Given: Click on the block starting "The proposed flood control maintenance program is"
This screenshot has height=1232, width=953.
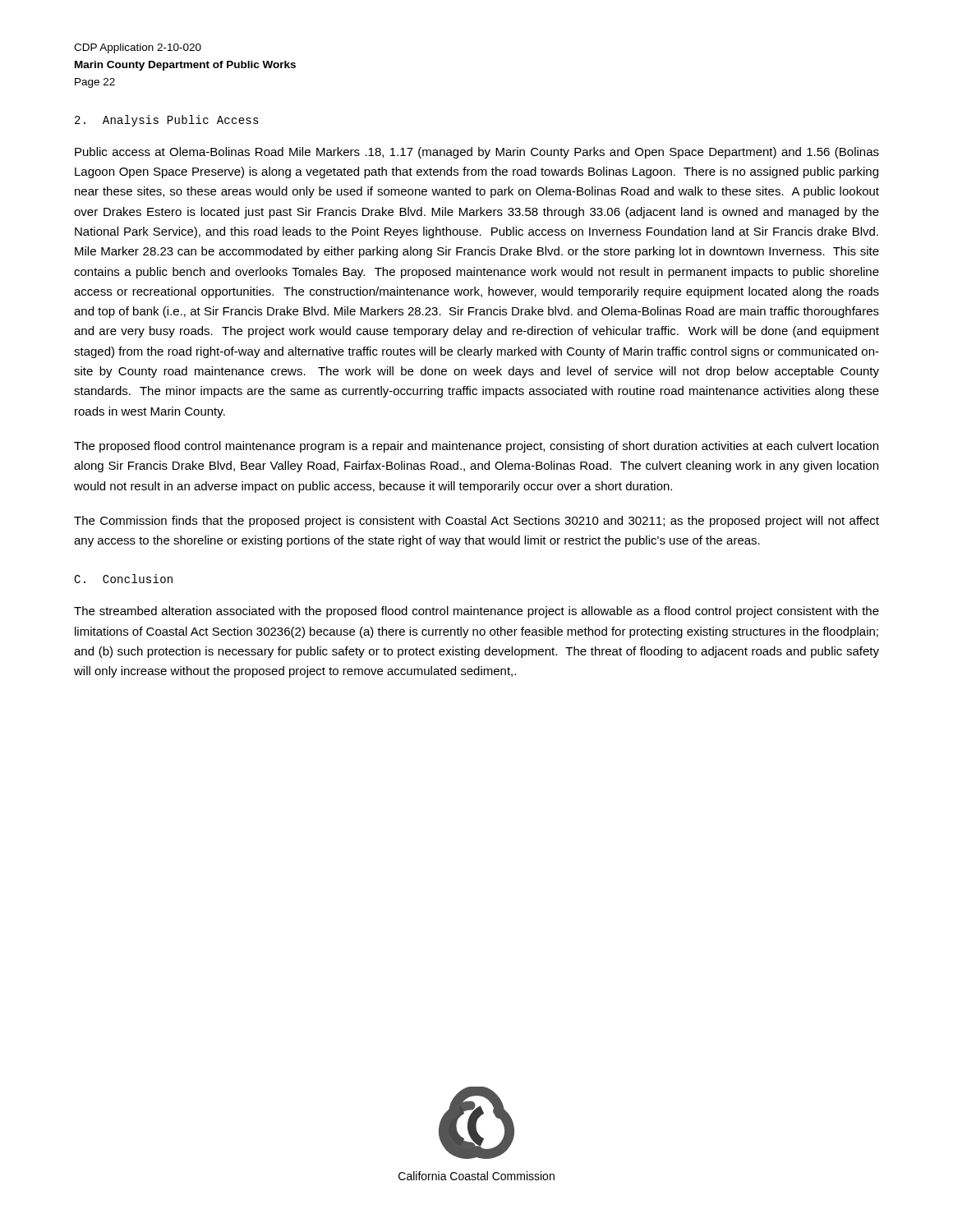Looking at the screenshot, I should (476, 465).
